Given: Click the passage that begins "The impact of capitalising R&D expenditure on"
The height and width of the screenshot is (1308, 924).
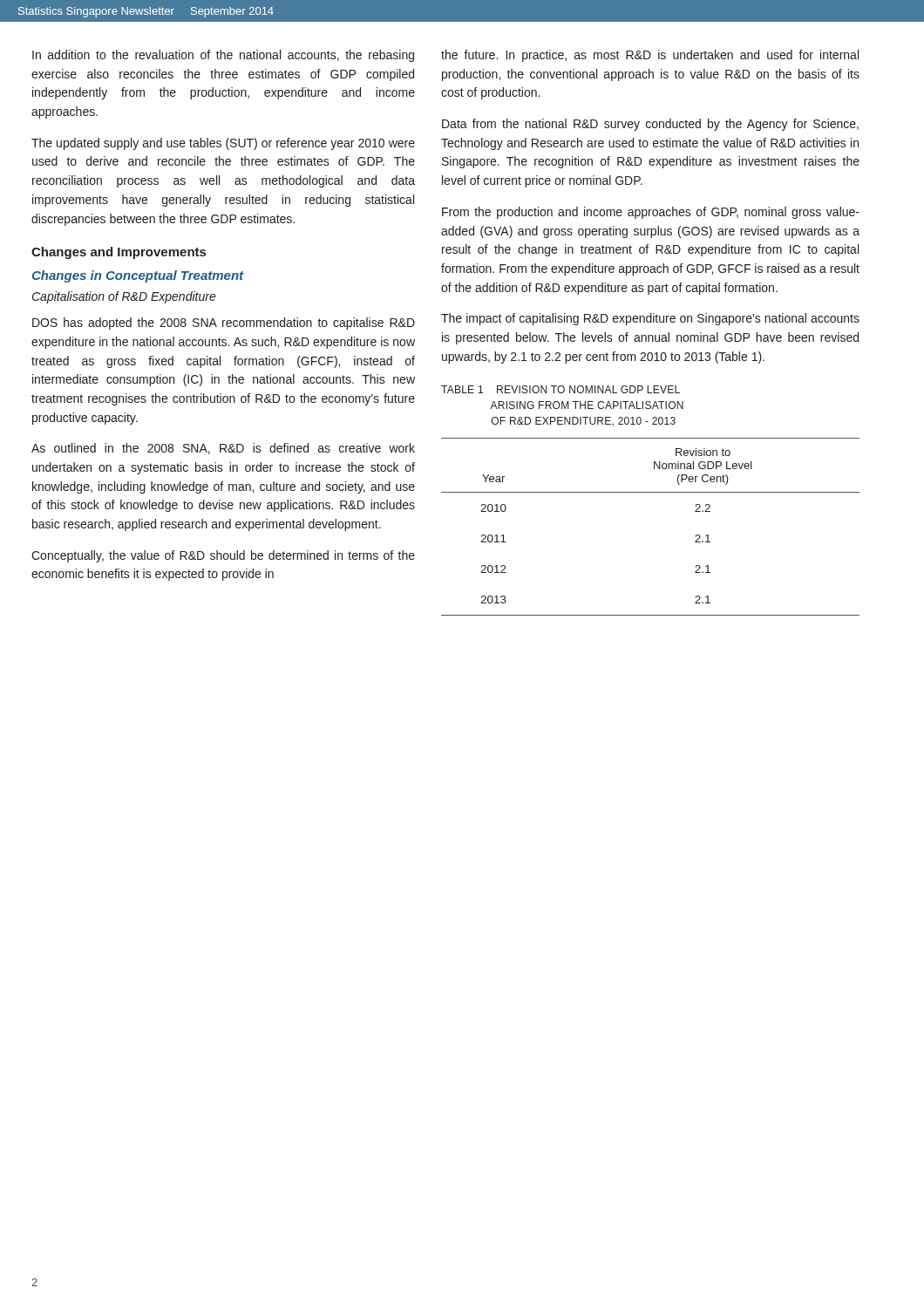Looking at the screenshot, I should pyautogui.click(x=650, y=338).
